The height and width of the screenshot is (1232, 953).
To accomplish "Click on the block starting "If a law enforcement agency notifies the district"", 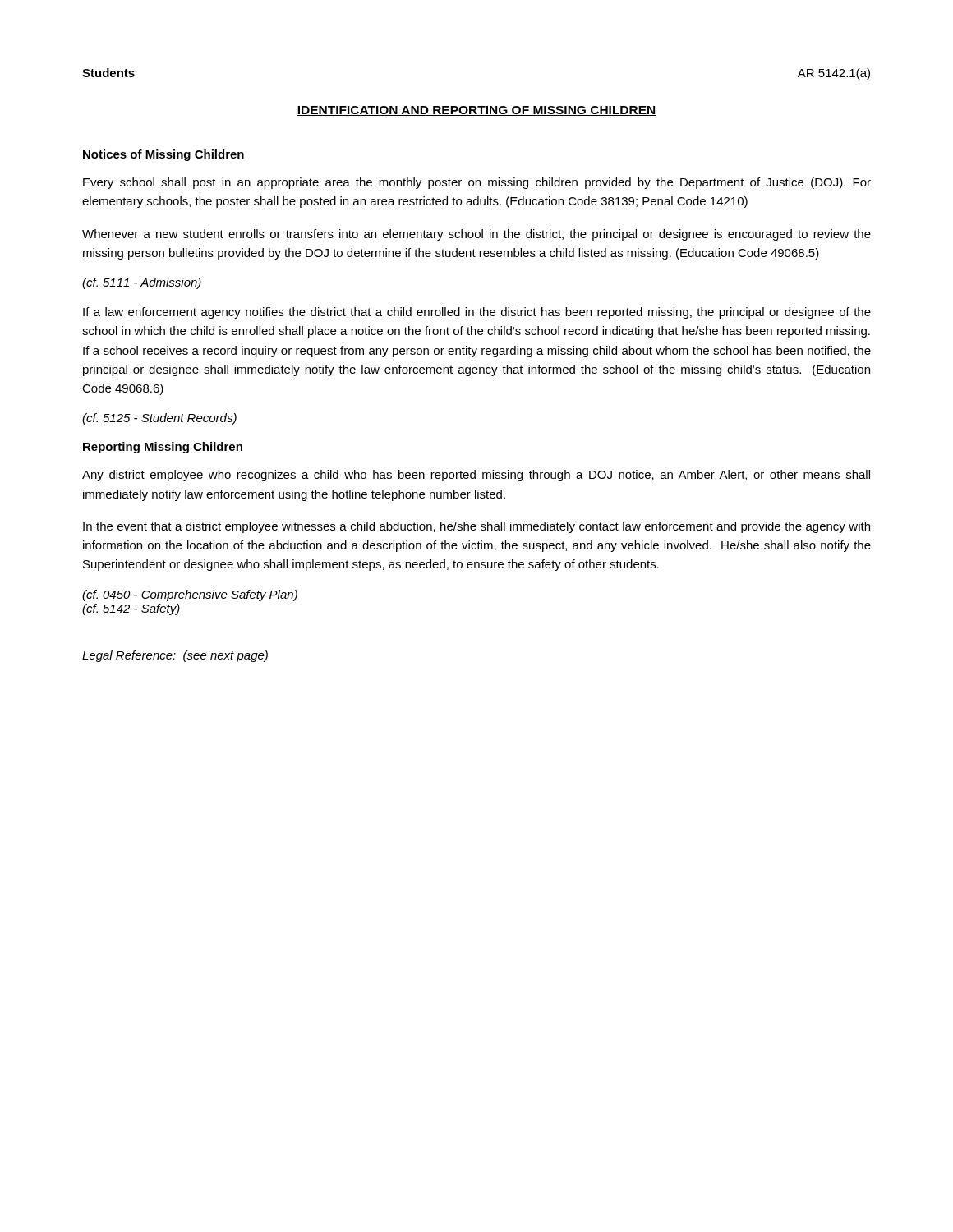I will 476,350.
